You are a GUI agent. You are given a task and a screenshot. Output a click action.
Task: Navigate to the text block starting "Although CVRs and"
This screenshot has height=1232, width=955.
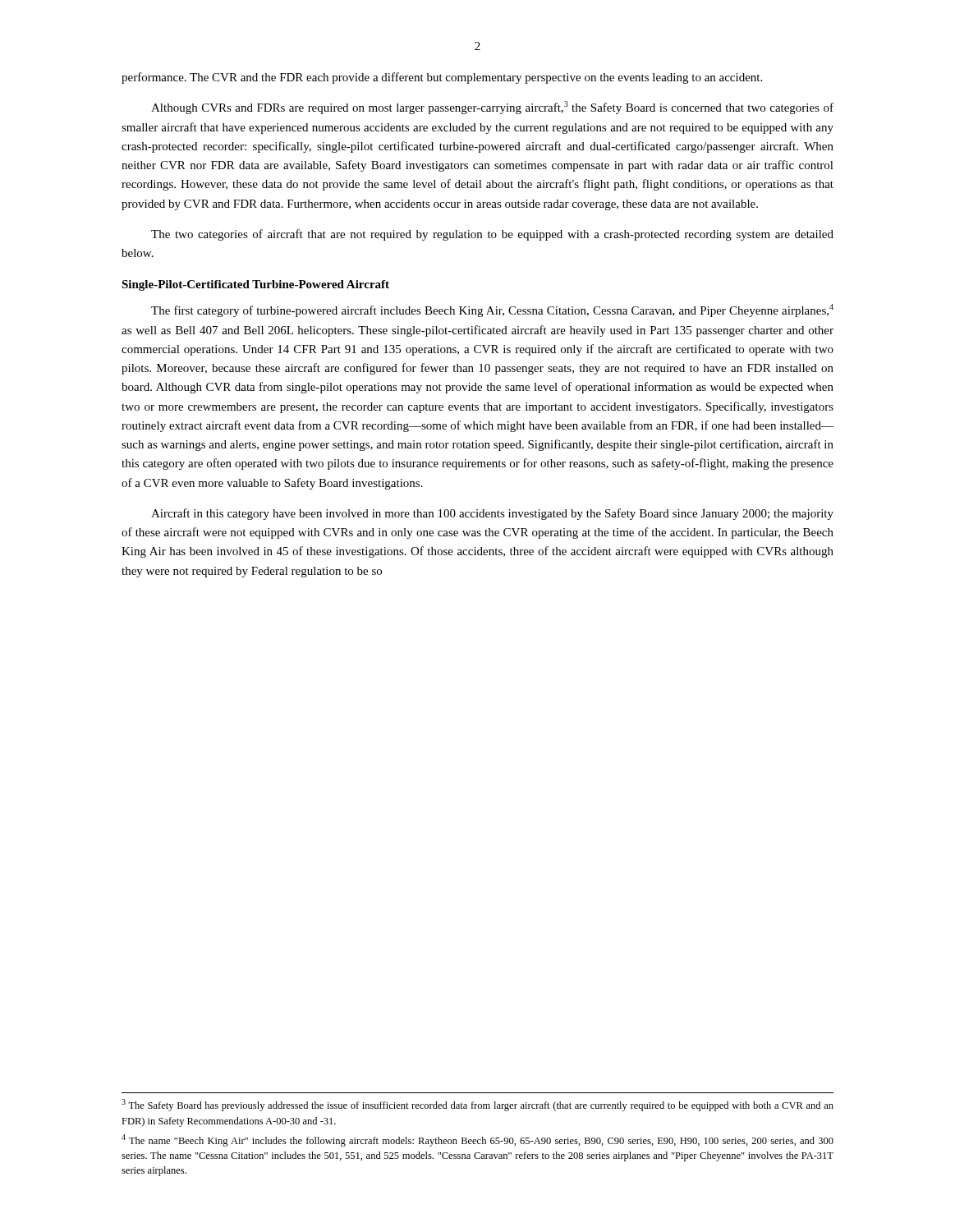[478, 156]
